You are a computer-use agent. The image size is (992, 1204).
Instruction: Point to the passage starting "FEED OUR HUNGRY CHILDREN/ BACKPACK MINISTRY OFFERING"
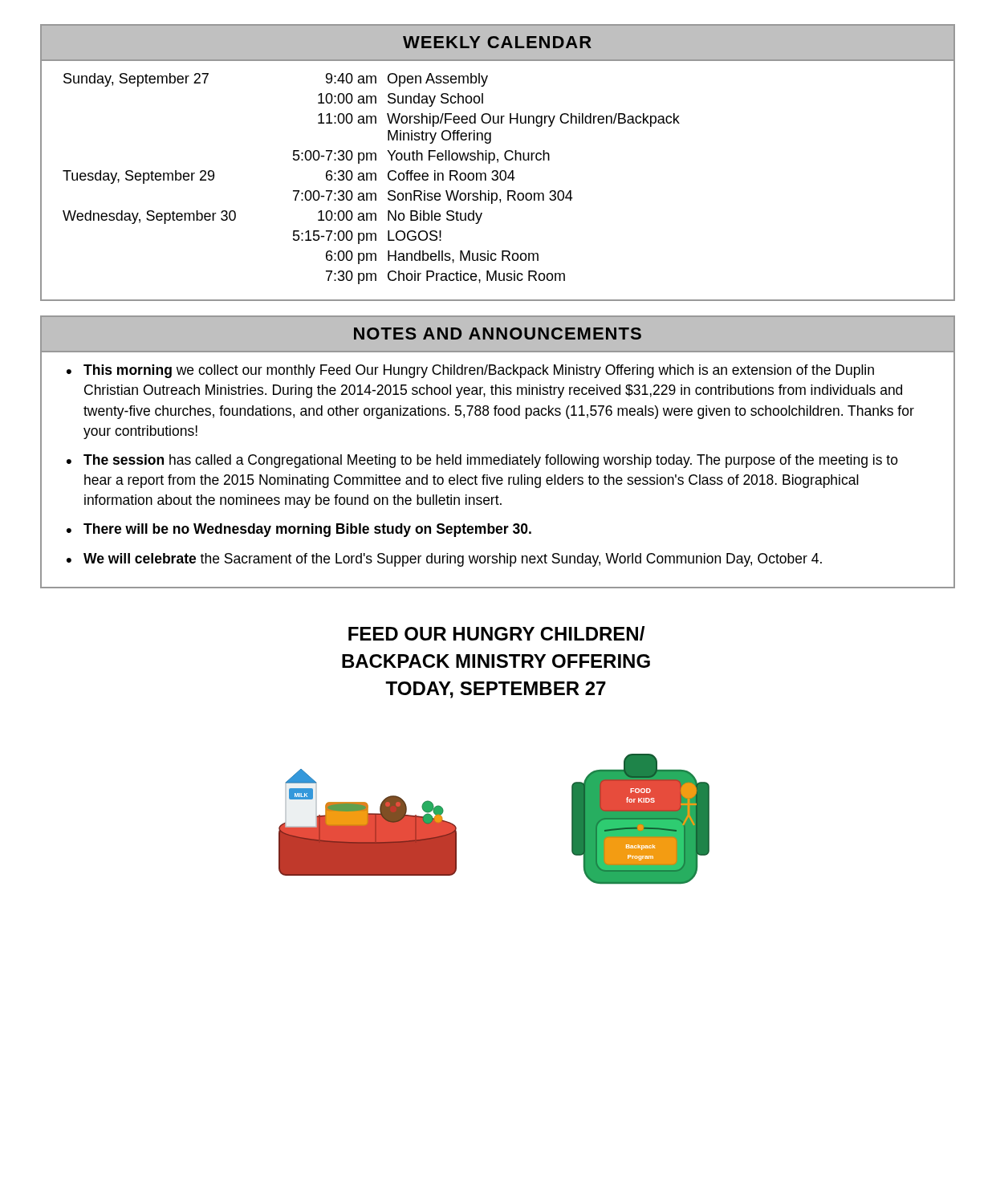(x=496, y=661)
